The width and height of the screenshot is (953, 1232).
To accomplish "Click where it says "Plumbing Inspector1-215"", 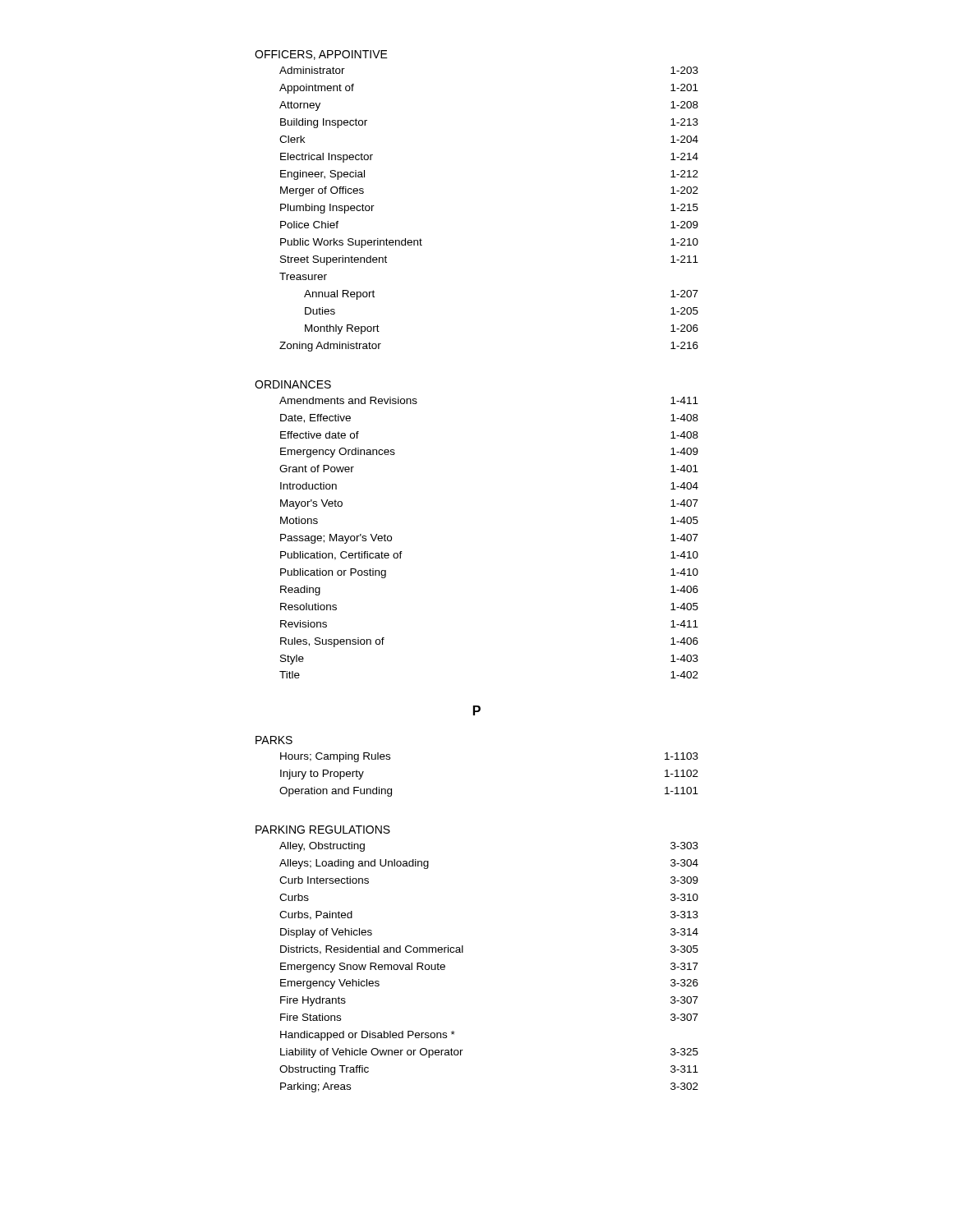I will click(x=330, y=208).
